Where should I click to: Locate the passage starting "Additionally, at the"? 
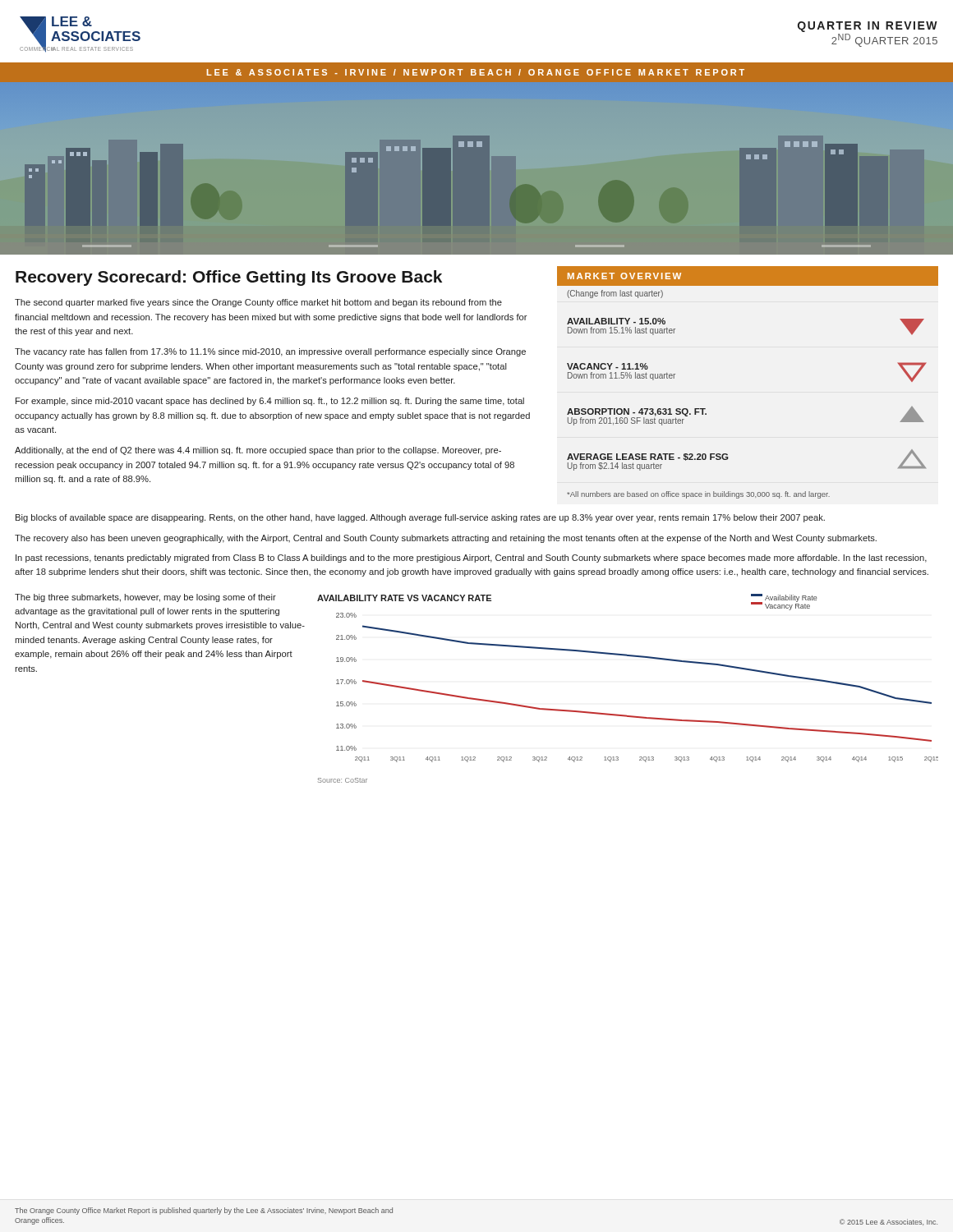265,465
